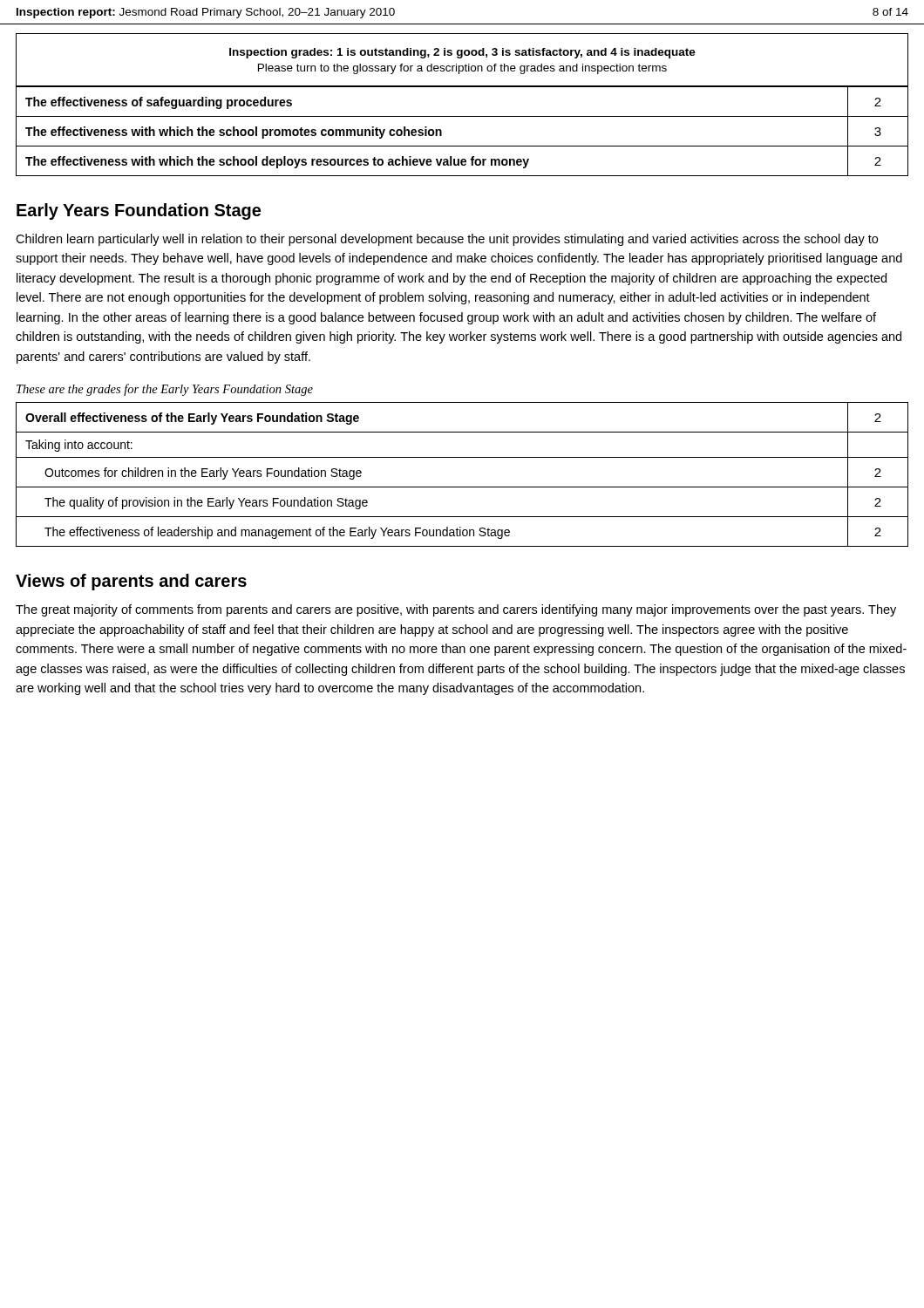This screenshot has height=1308, width=924.
Task: Locate the caption that opens with "These are the"
Action: click(x=164, y=389)
